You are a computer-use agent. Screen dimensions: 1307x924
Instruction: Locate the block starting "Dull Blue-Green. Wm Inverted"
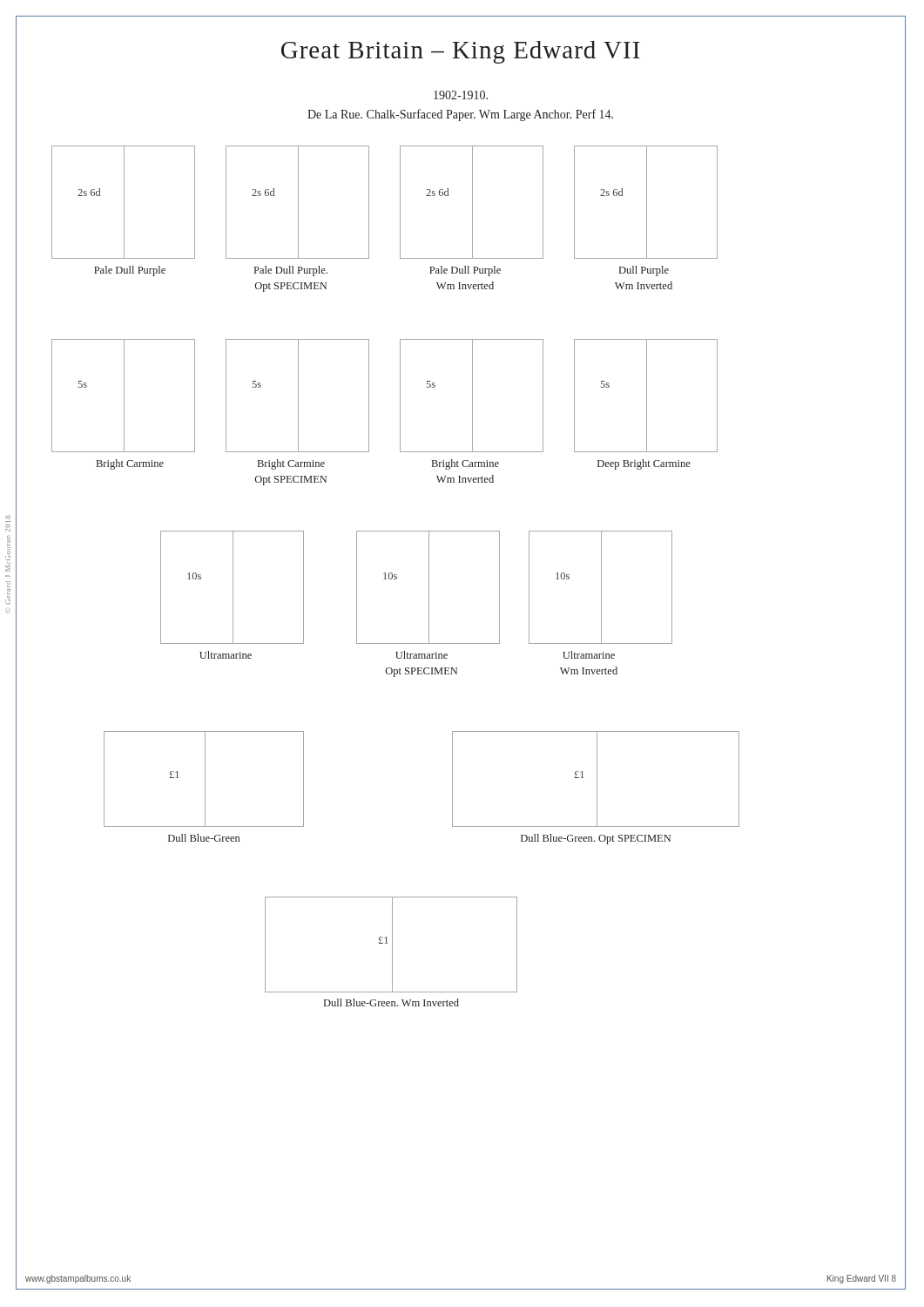coord(391,1003)
